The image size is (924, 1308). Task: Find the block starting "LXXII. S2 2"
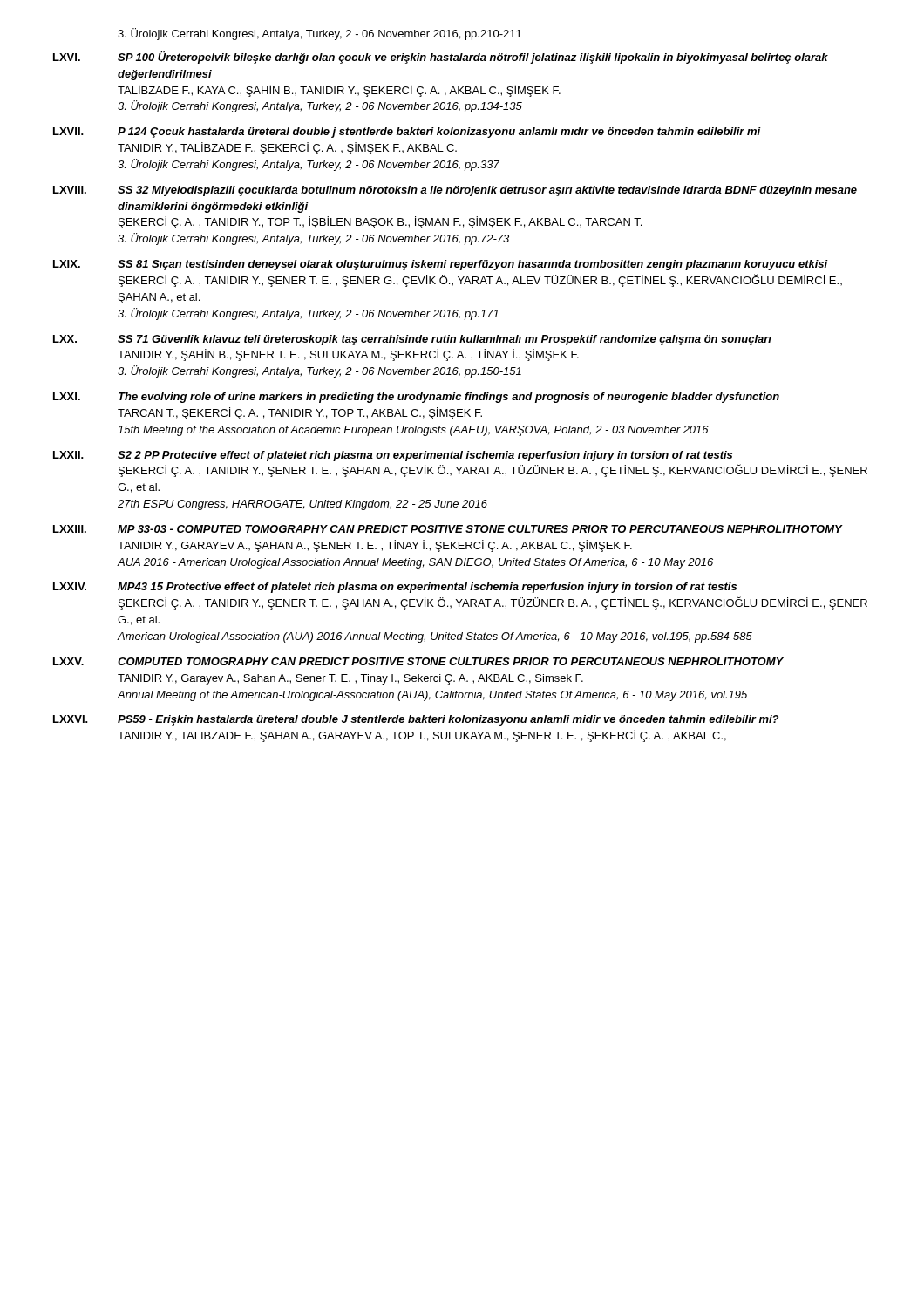click(x=462, y=480)
